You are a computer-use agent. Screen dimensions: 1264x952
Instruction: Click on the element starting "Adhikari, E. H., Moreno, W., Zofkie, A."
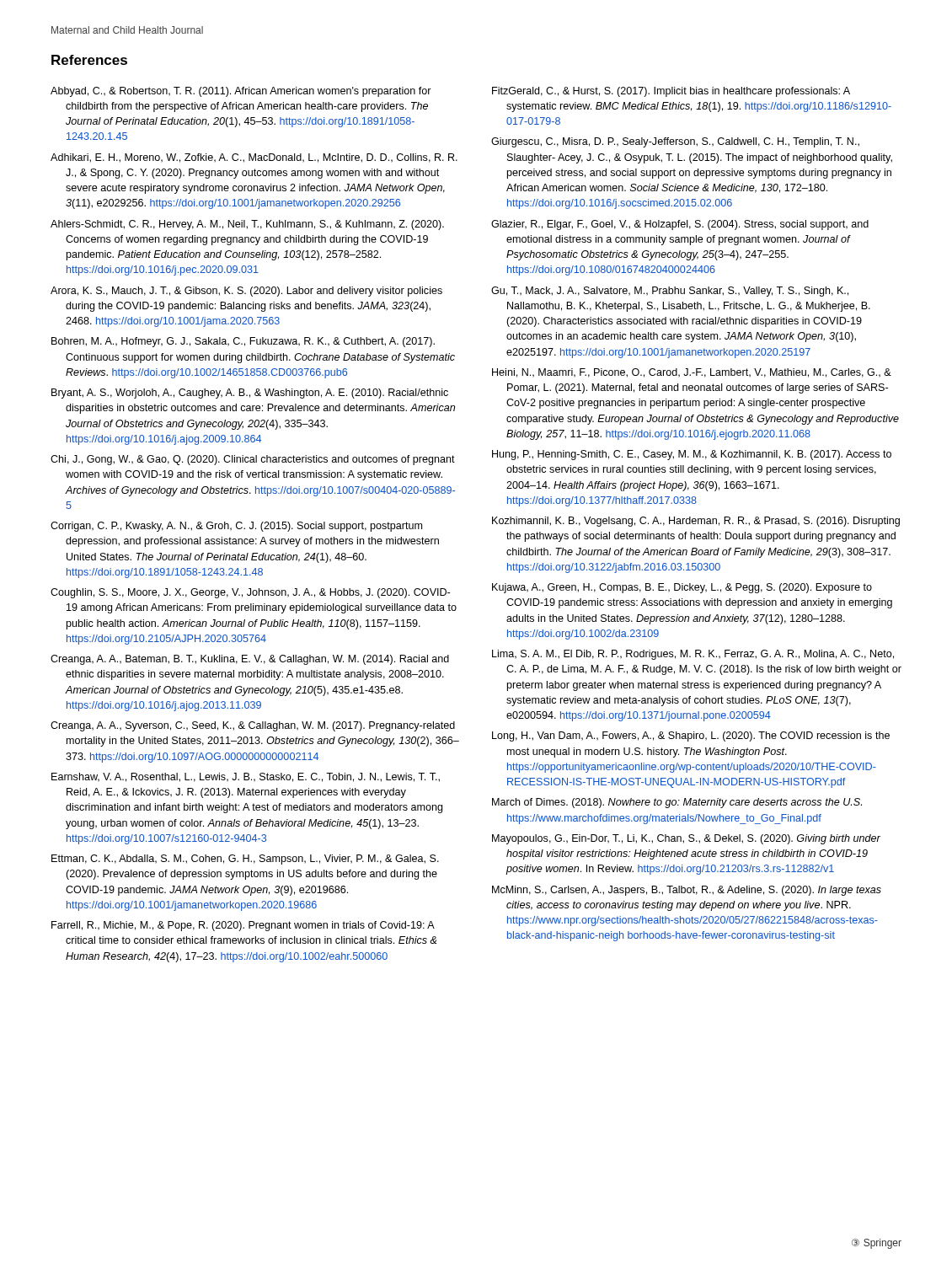[x=254, y=180]
